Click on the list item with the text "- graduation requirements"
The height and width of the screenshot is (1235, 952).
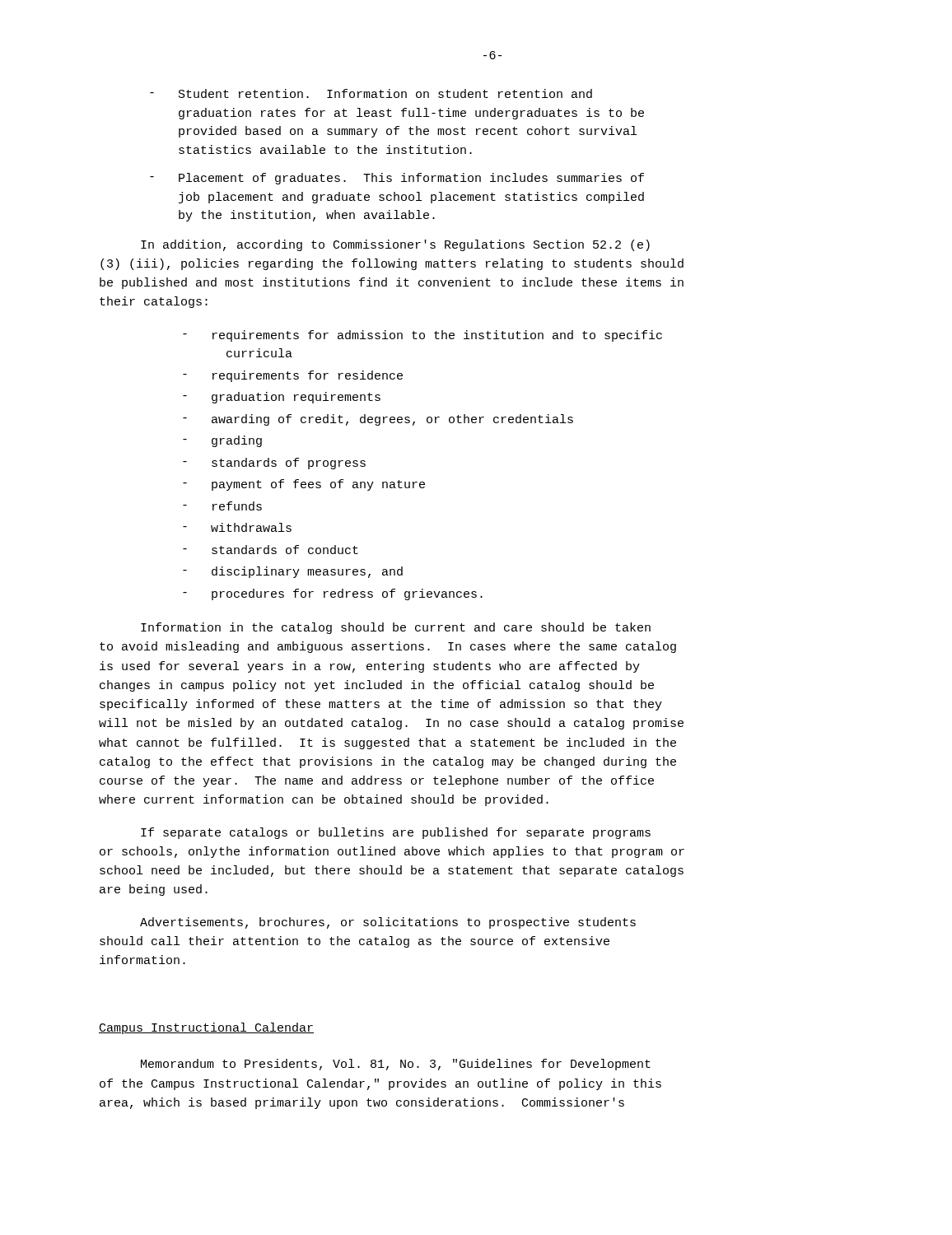(x=282, y=398)
